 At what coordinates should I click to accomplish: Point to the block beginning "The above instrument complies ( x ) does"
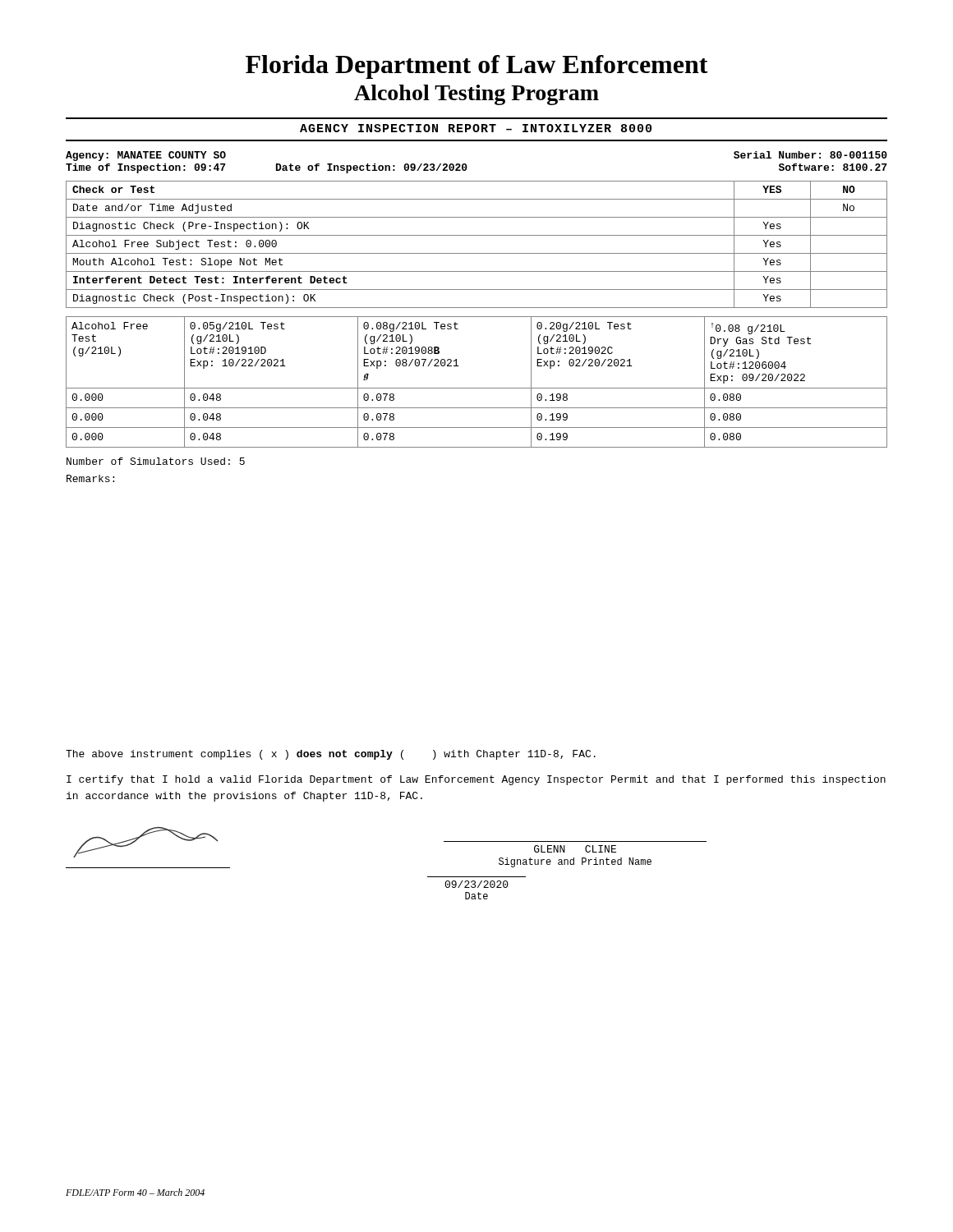click(332, 755)
